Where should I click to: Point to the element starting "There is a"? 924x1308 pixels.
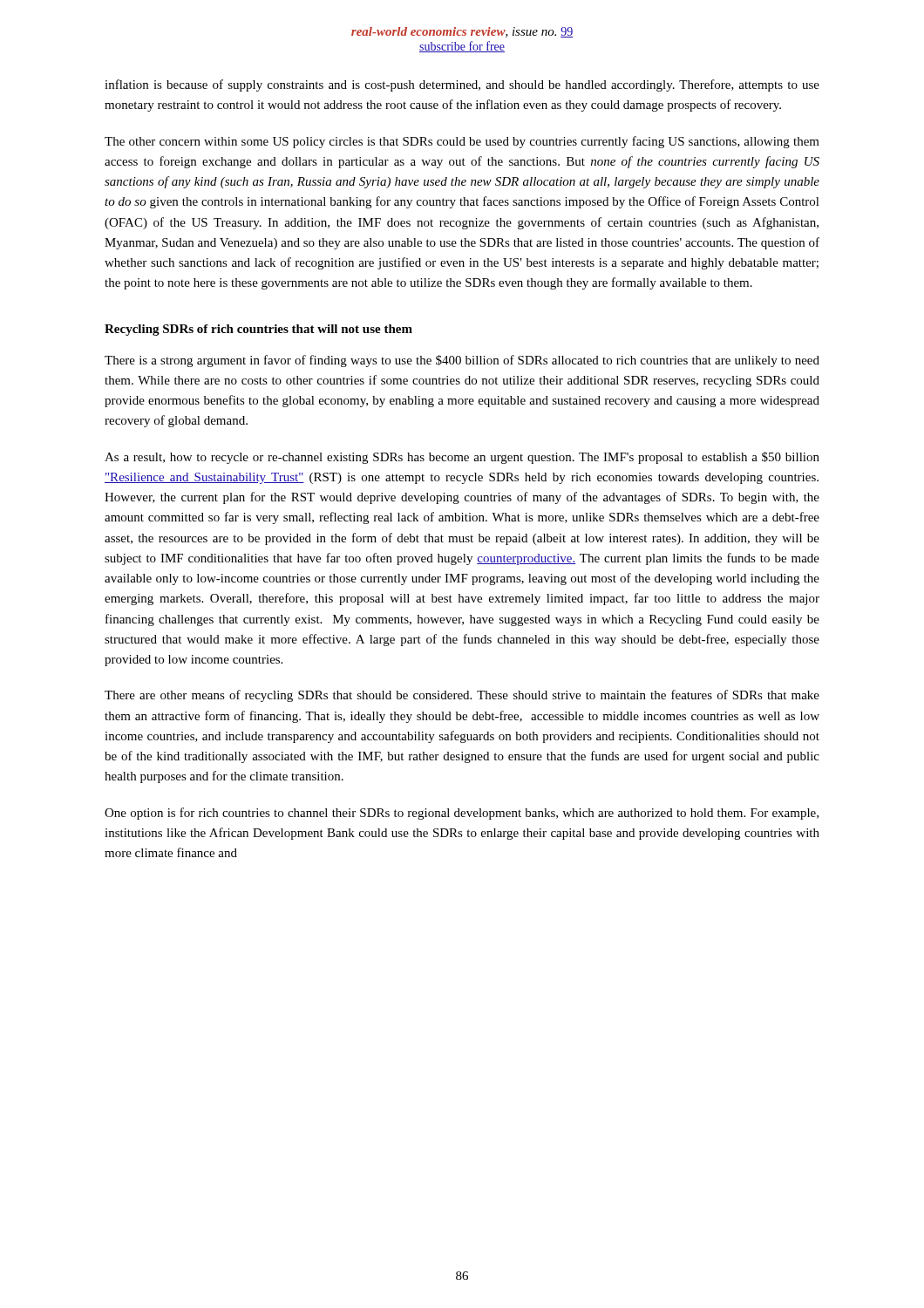462,390
